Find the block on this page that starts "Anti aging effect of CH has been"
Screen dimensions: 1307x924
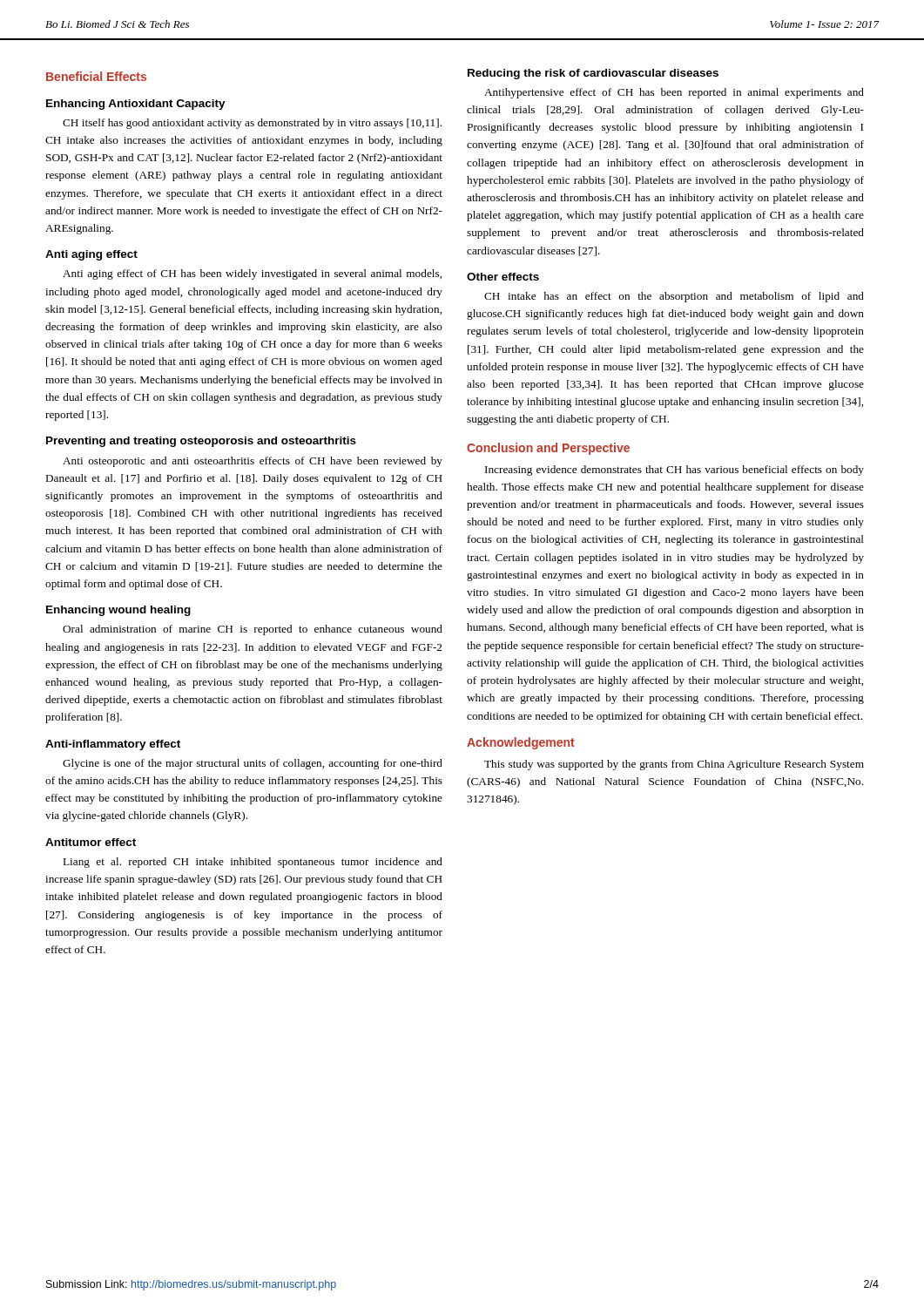coord(244,344)
